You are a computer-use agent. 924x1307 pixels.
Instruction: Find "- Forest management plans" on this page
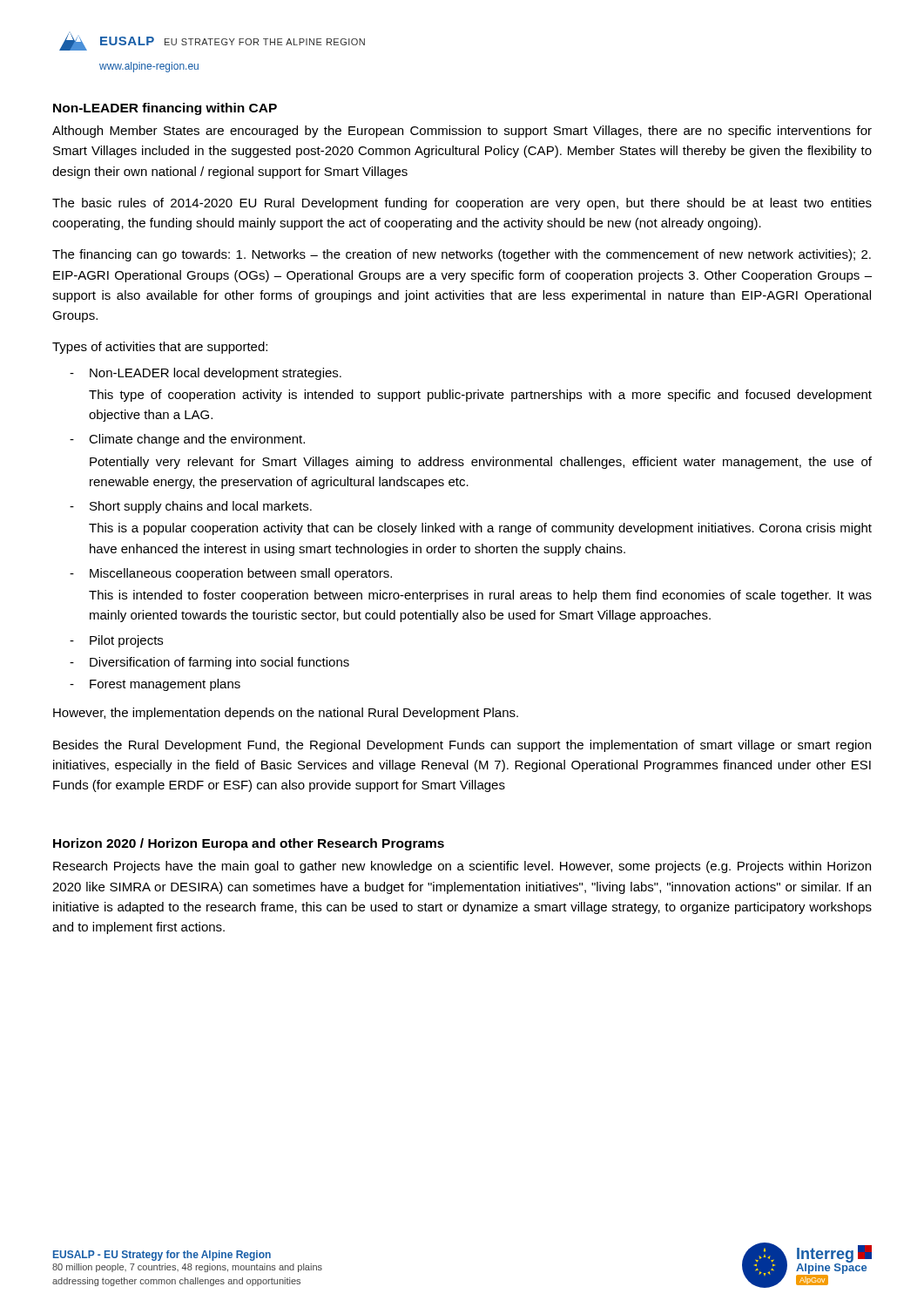155,685
